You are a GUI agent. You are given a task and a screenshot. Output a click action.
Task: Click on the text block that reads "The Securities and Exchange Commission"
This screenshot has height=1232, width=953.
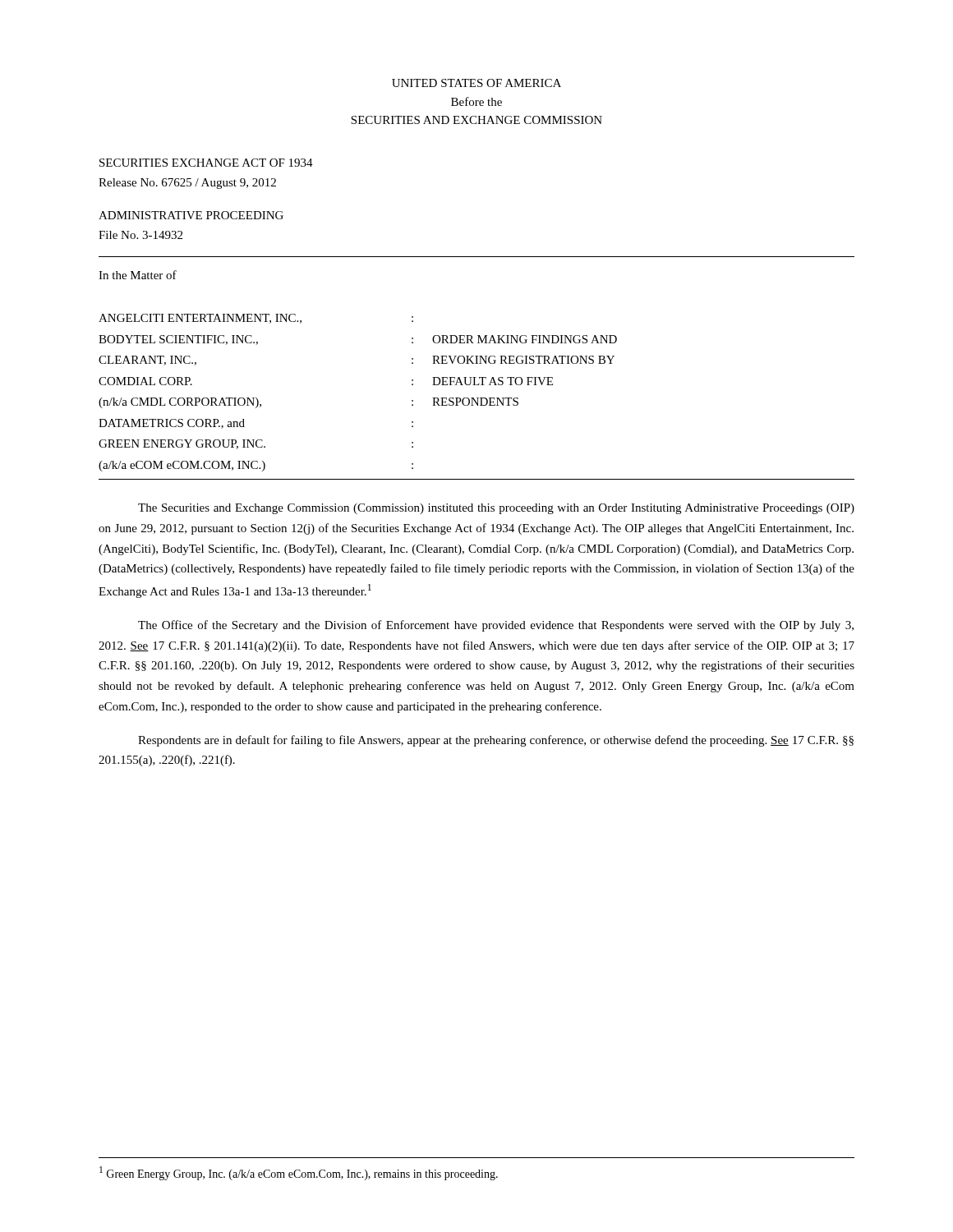[x=476, y=549]
